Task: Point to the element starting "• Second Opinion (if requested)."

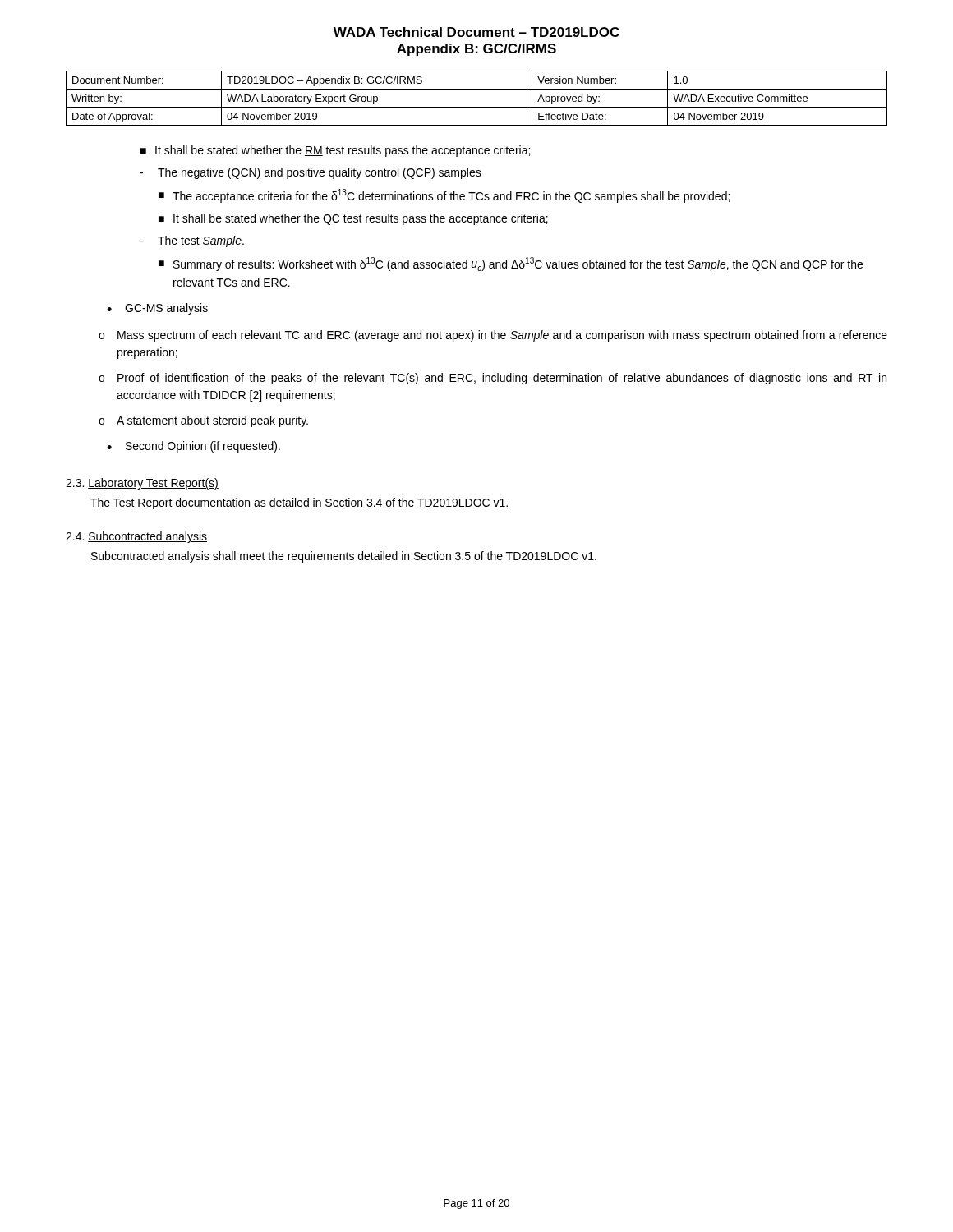Action: click(x=193, y=447)
